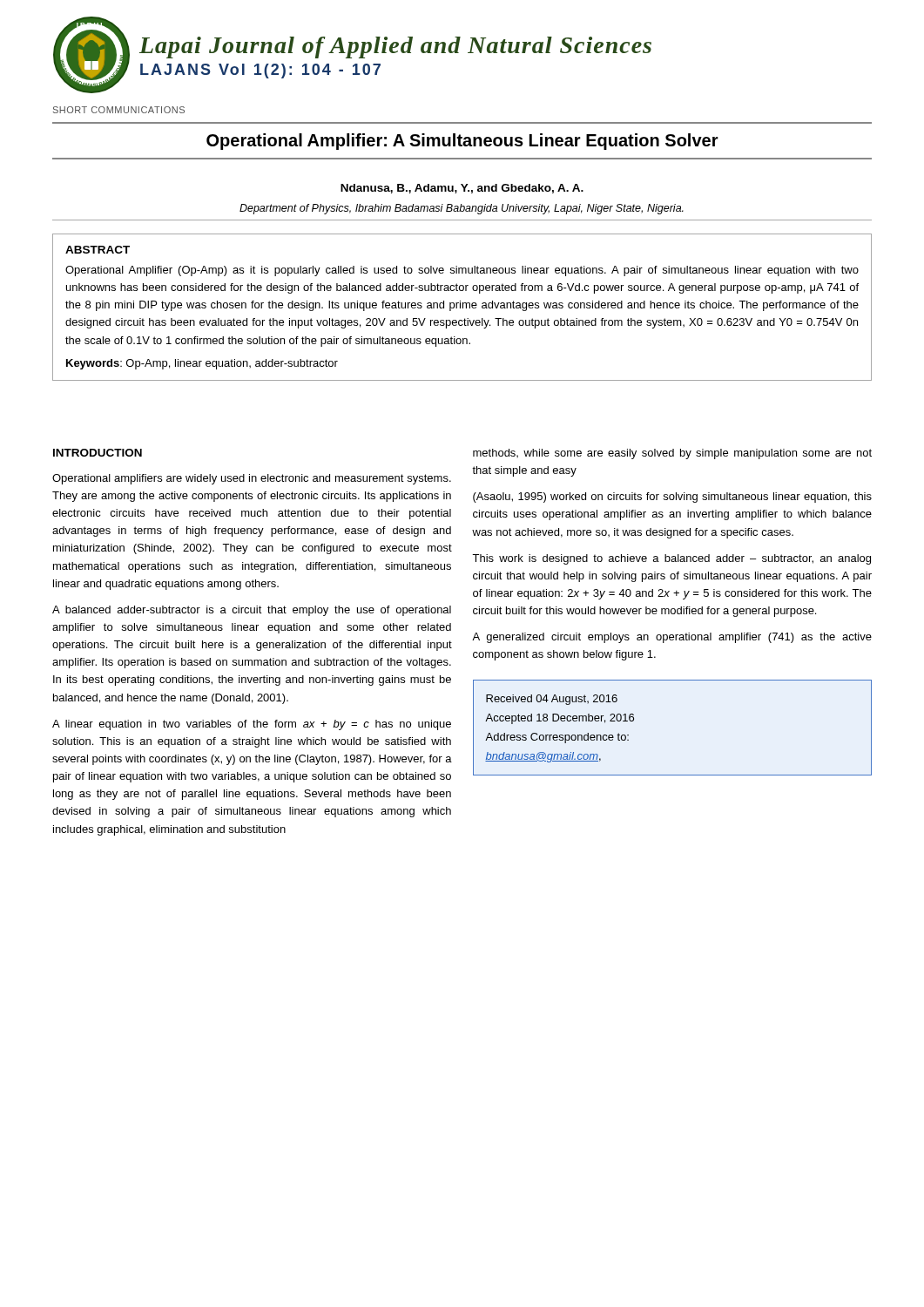Screen dimensions: 1307x924
Task: Click on the text block starting "A generalized circuit employs an operational amplifier"
Action: pos(672,646)
